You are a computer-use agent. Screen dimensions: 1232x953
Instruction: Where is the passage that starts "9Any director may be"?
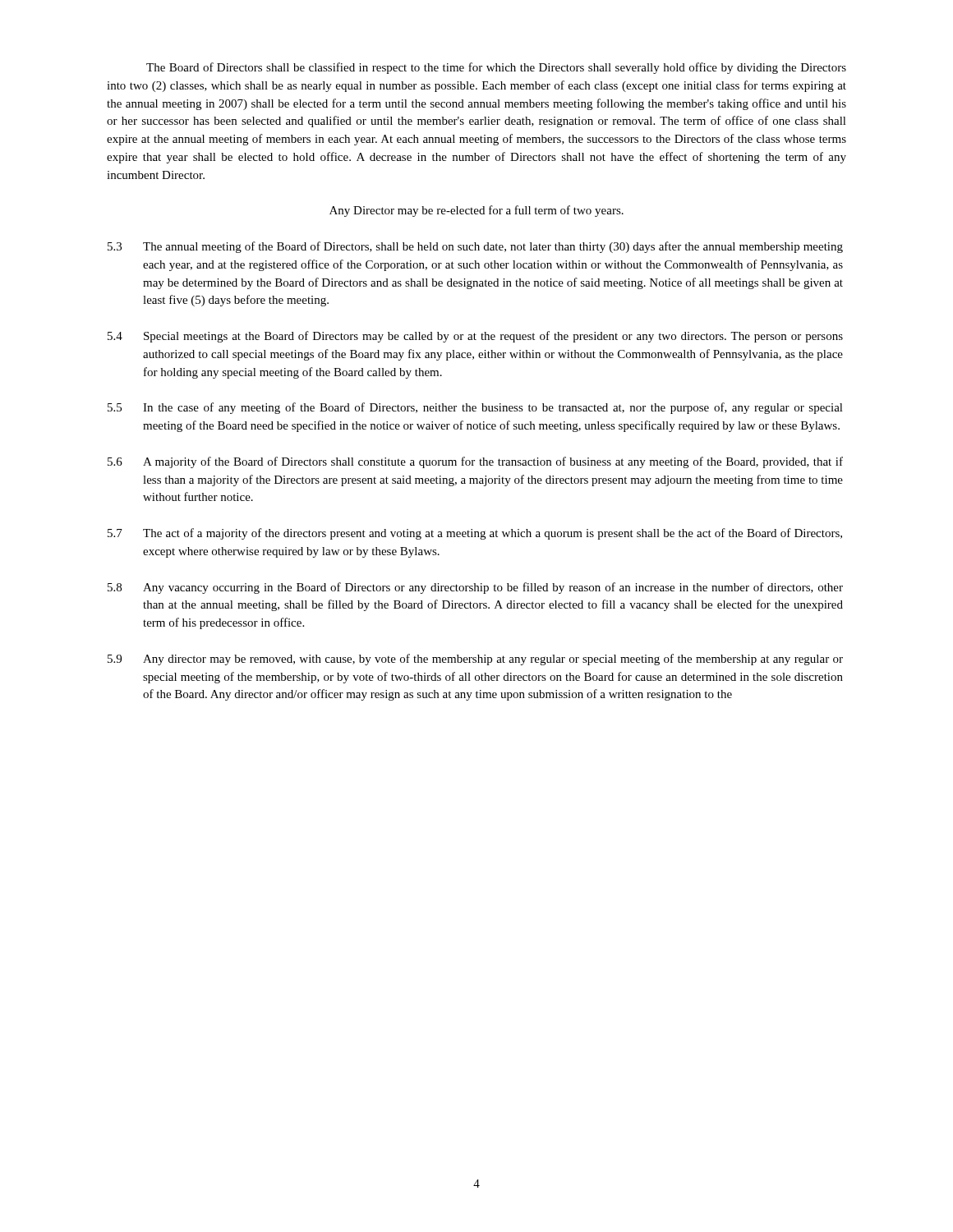tap(475, 677)
